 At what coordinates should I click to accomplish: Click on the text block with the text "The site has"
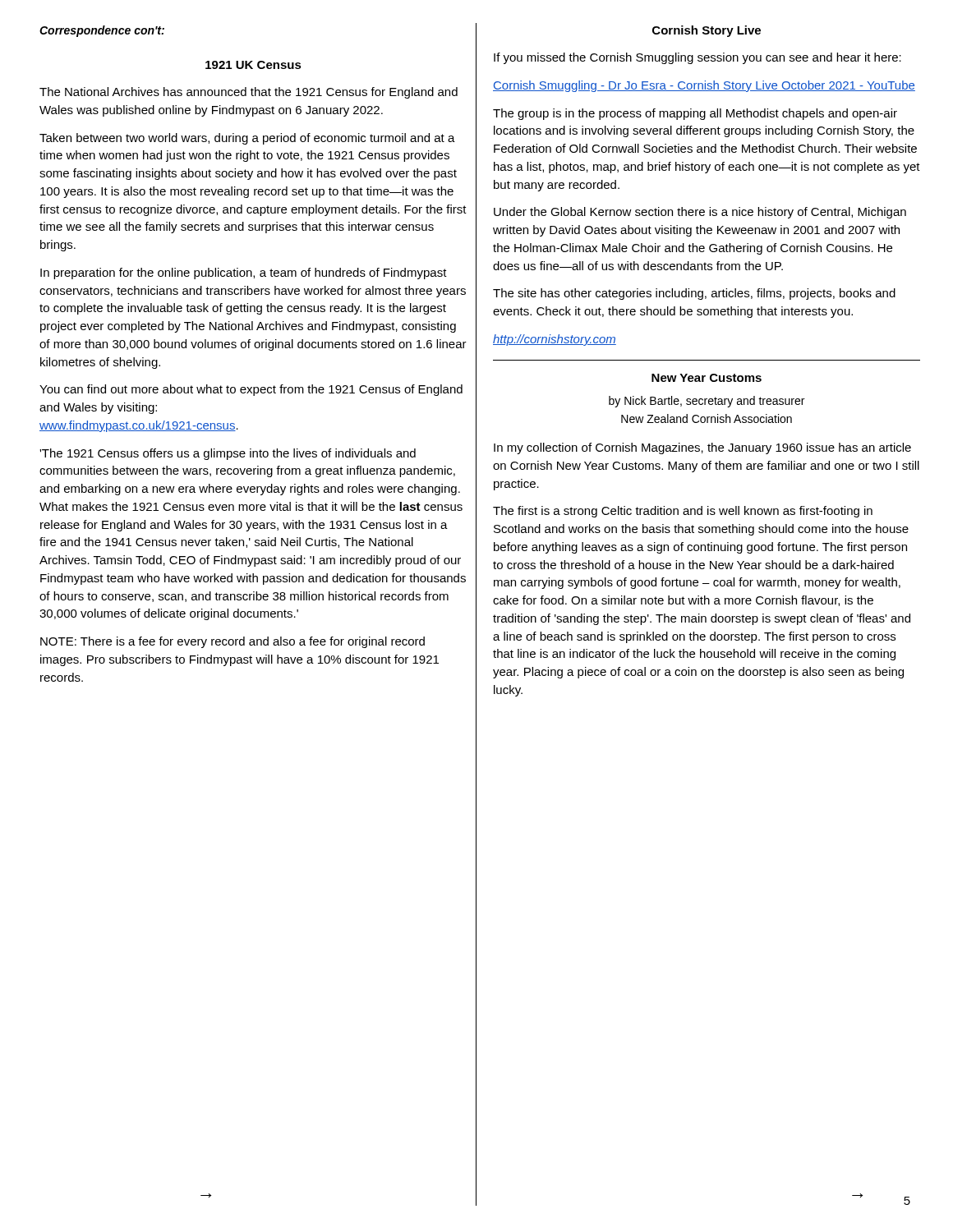[707, 302]
